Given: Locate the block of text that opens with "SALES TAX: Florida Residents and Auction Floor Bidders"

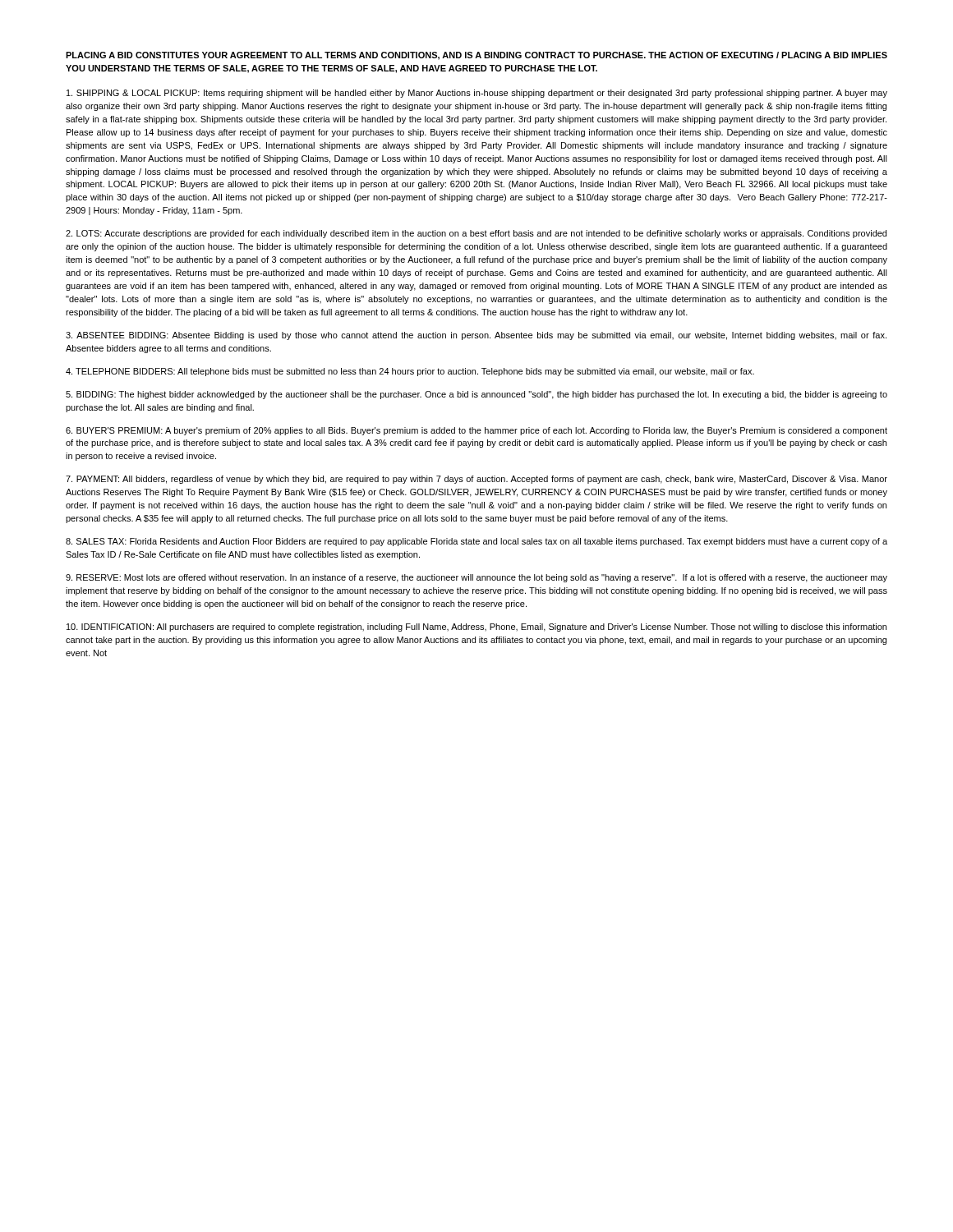Looking at the screenshot, I should click(x=476, y=548).
